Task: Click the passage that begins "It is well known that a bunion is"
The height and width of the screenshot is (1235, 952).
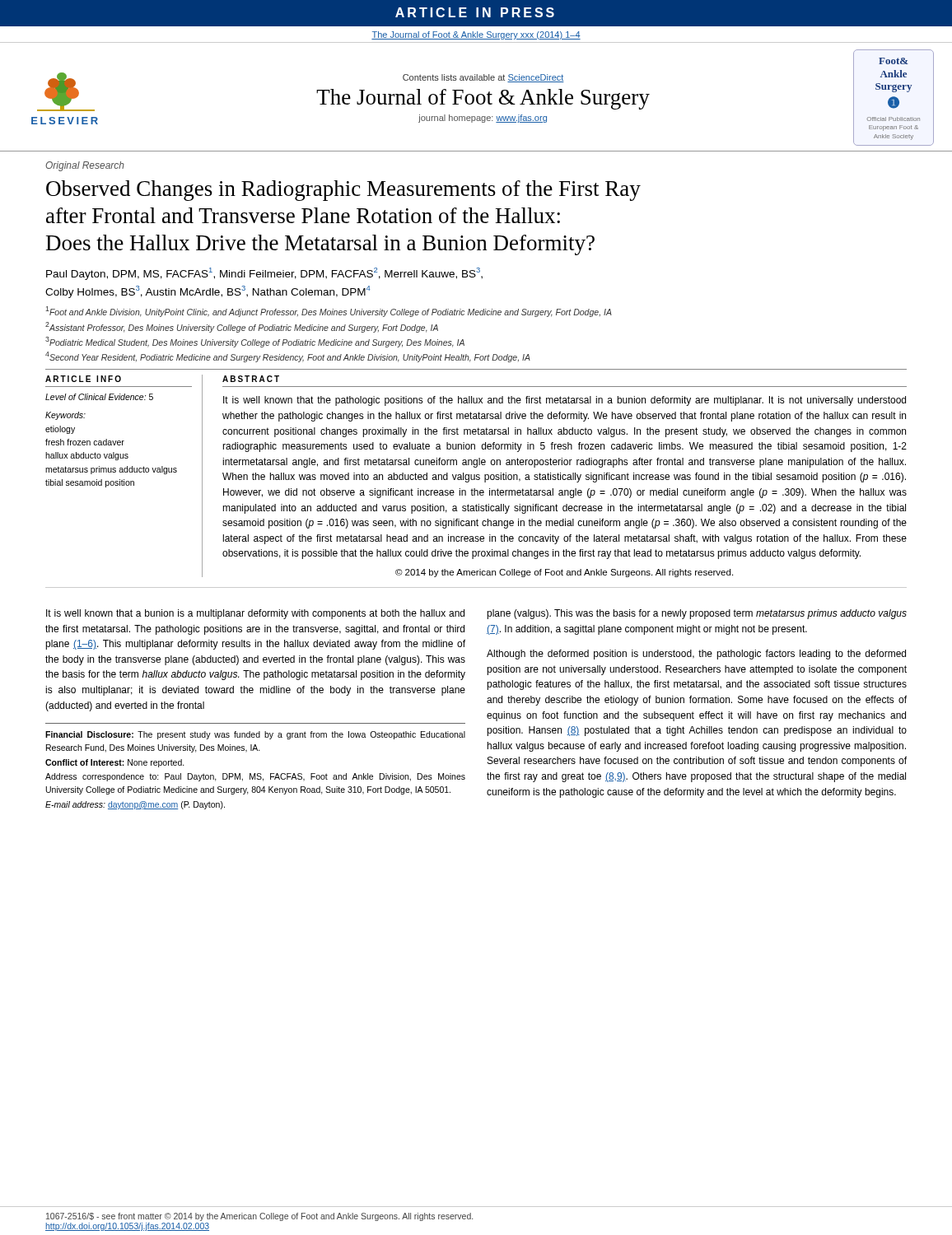Action: pos(255,614)
